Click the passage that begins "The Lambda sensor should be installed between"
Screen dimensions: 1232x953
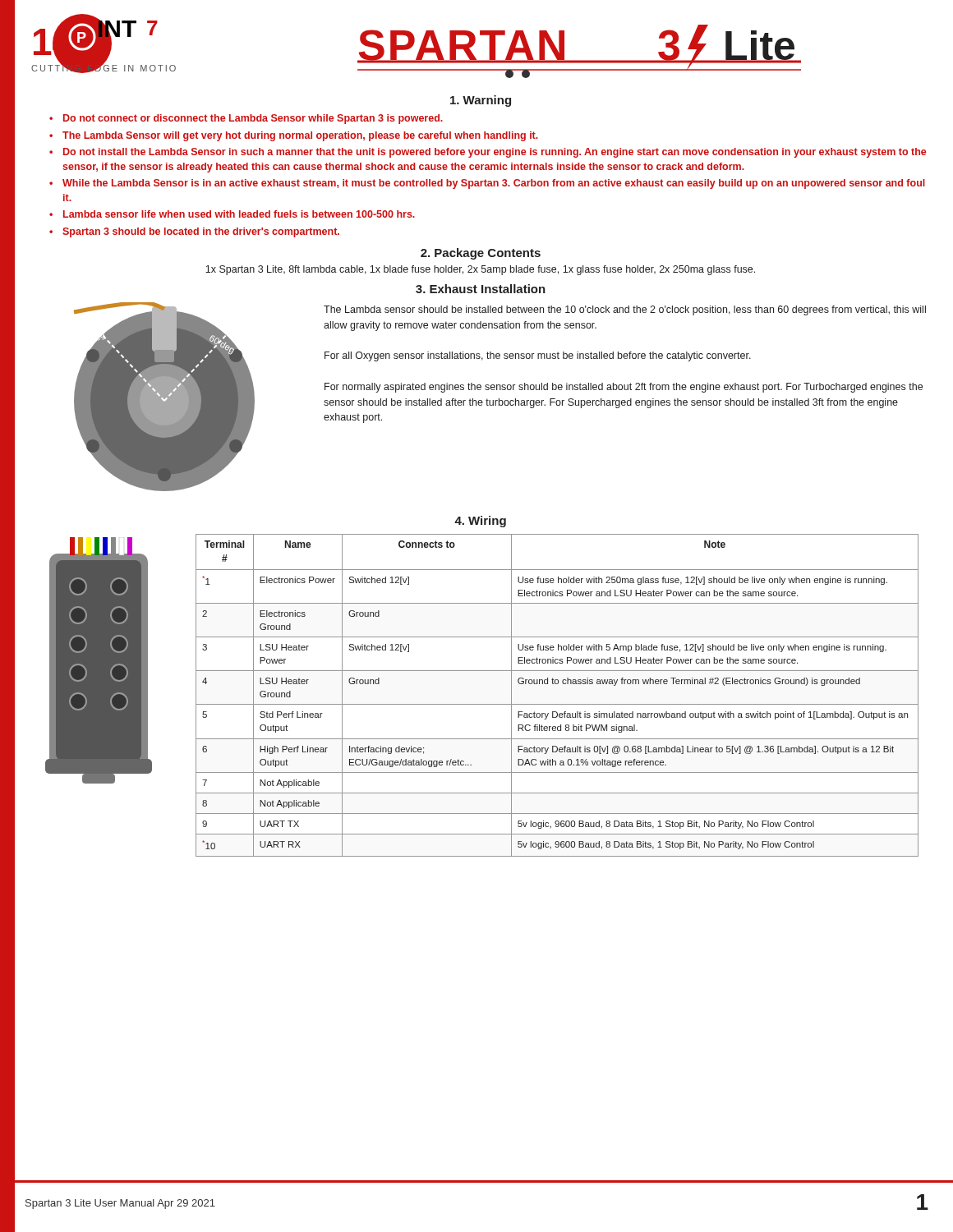click(625, 364)
